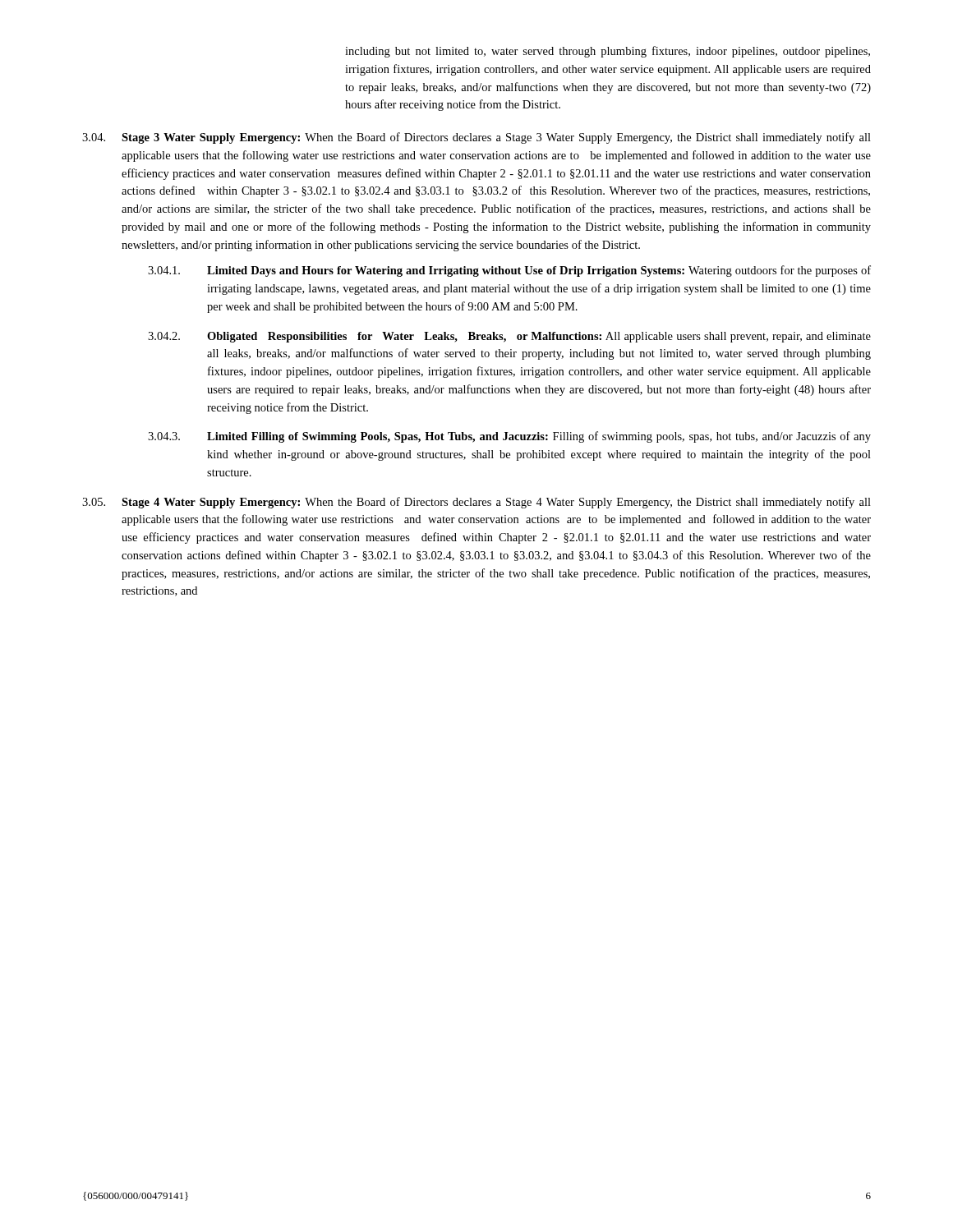Viewport: 953px width, 1232px height.
Task: Locate the block of text that opens with "3.05. Stage 4 Water Supply Emergency: When"
Action: [x=476, y=547]
